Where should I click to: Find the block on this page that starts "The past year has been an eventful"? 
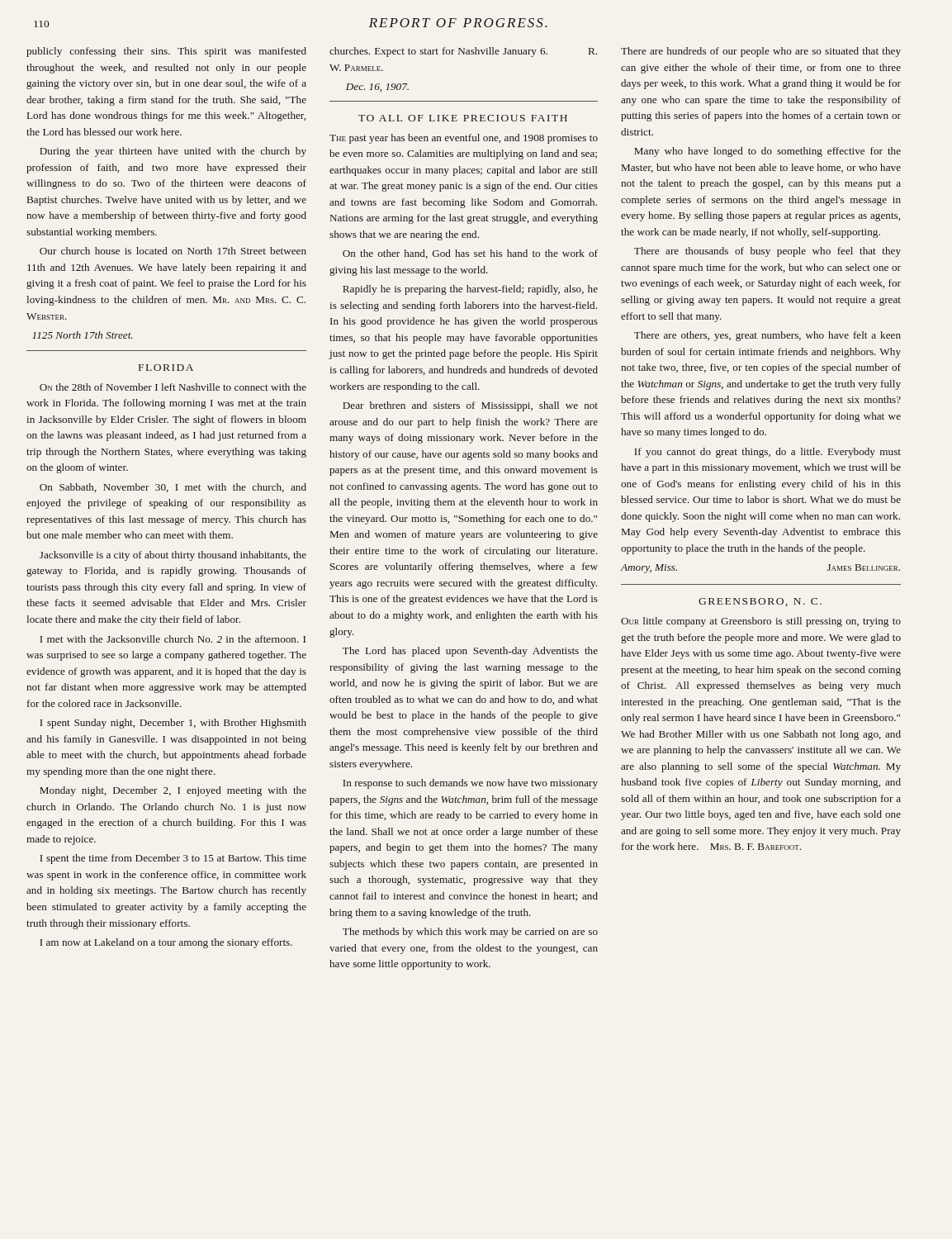[x=464, y=551]
